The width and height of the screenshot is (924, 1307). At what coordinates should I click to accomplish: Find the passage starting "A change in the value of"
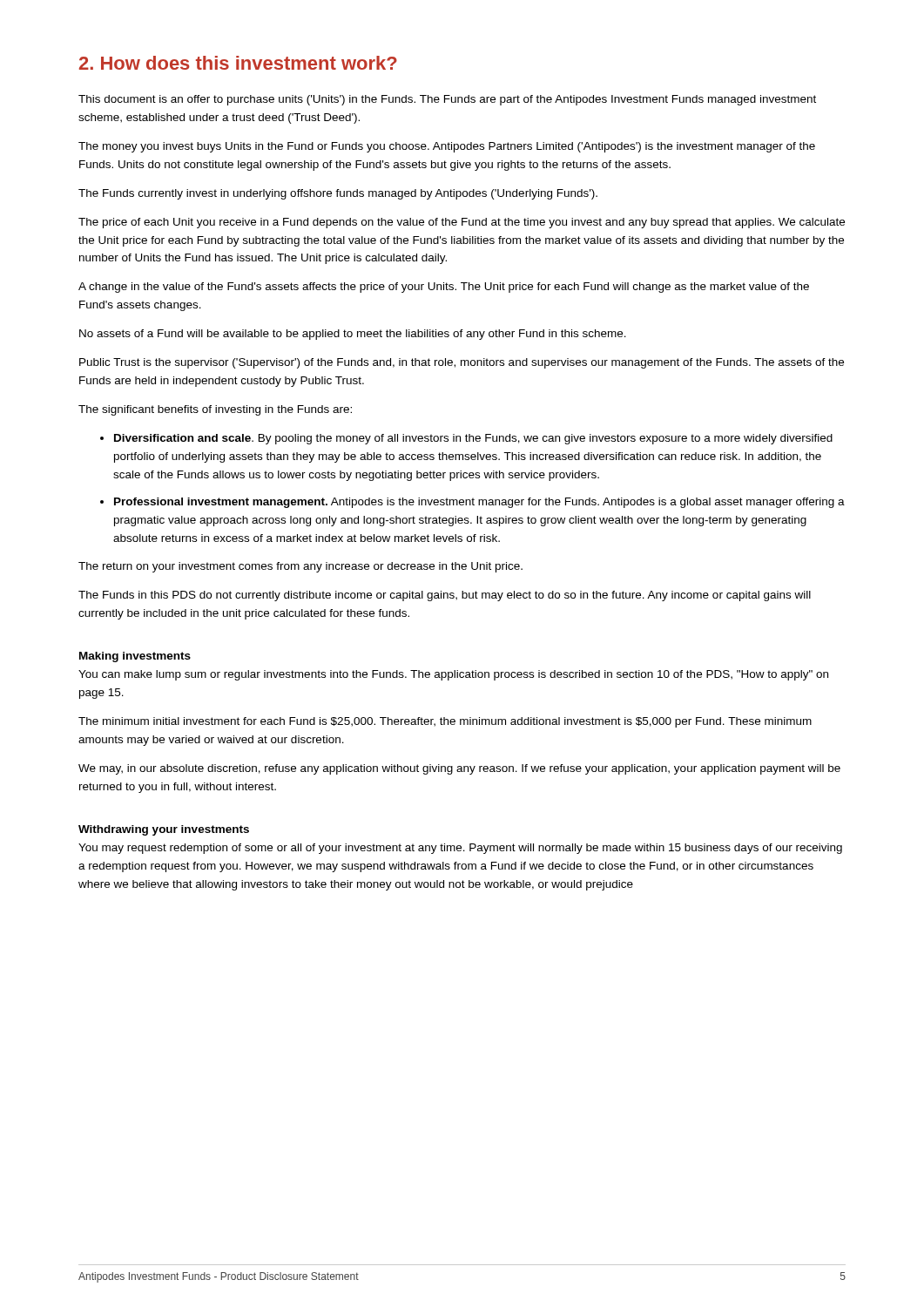pyautogui.click(x=462, y=296)
